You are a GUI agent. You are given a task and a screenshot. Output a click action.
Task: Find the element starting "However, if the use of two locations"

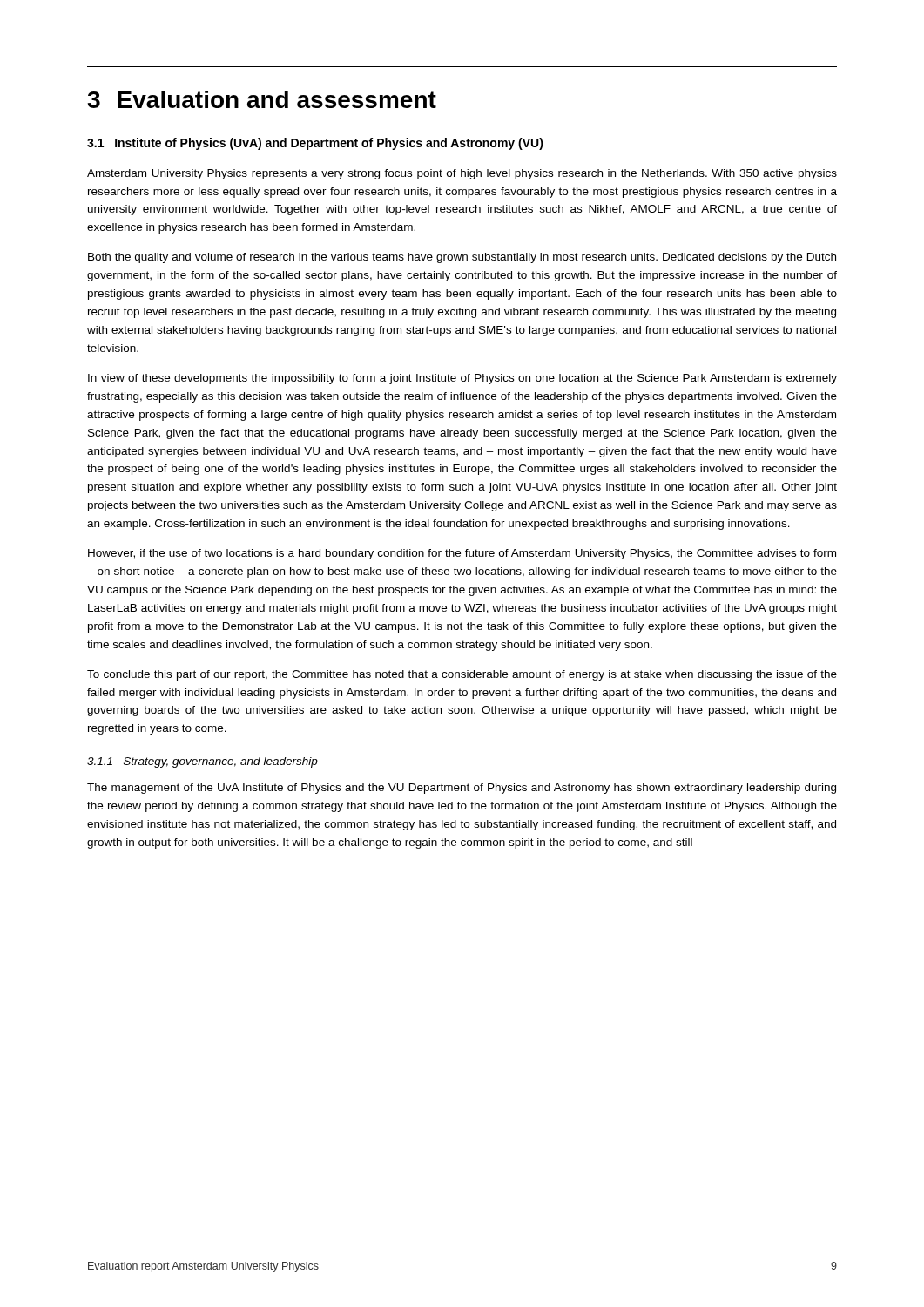(462, 599)
